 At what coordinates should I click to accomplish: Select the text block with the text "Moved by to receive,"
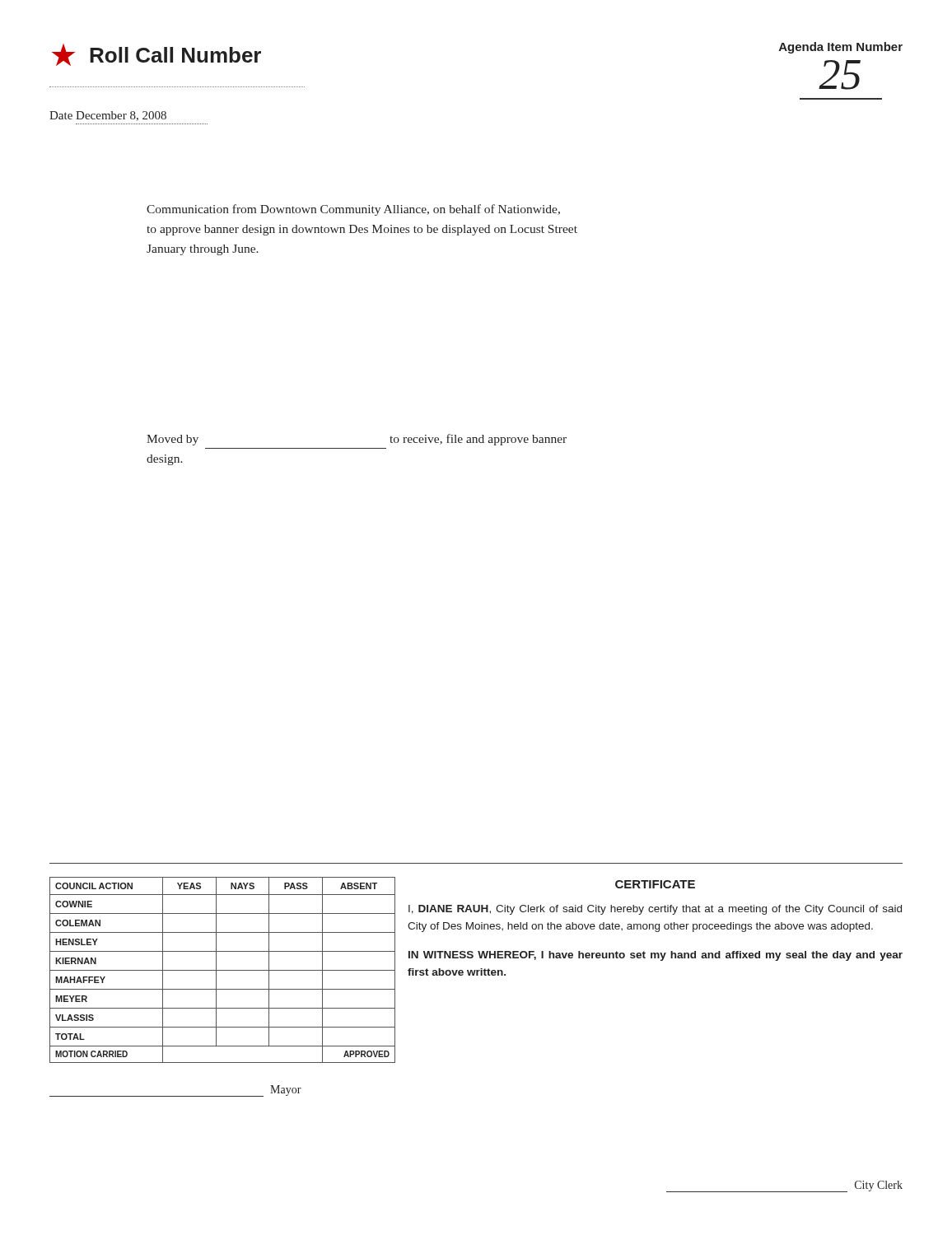pyautogui.click(x=357, y=447)
